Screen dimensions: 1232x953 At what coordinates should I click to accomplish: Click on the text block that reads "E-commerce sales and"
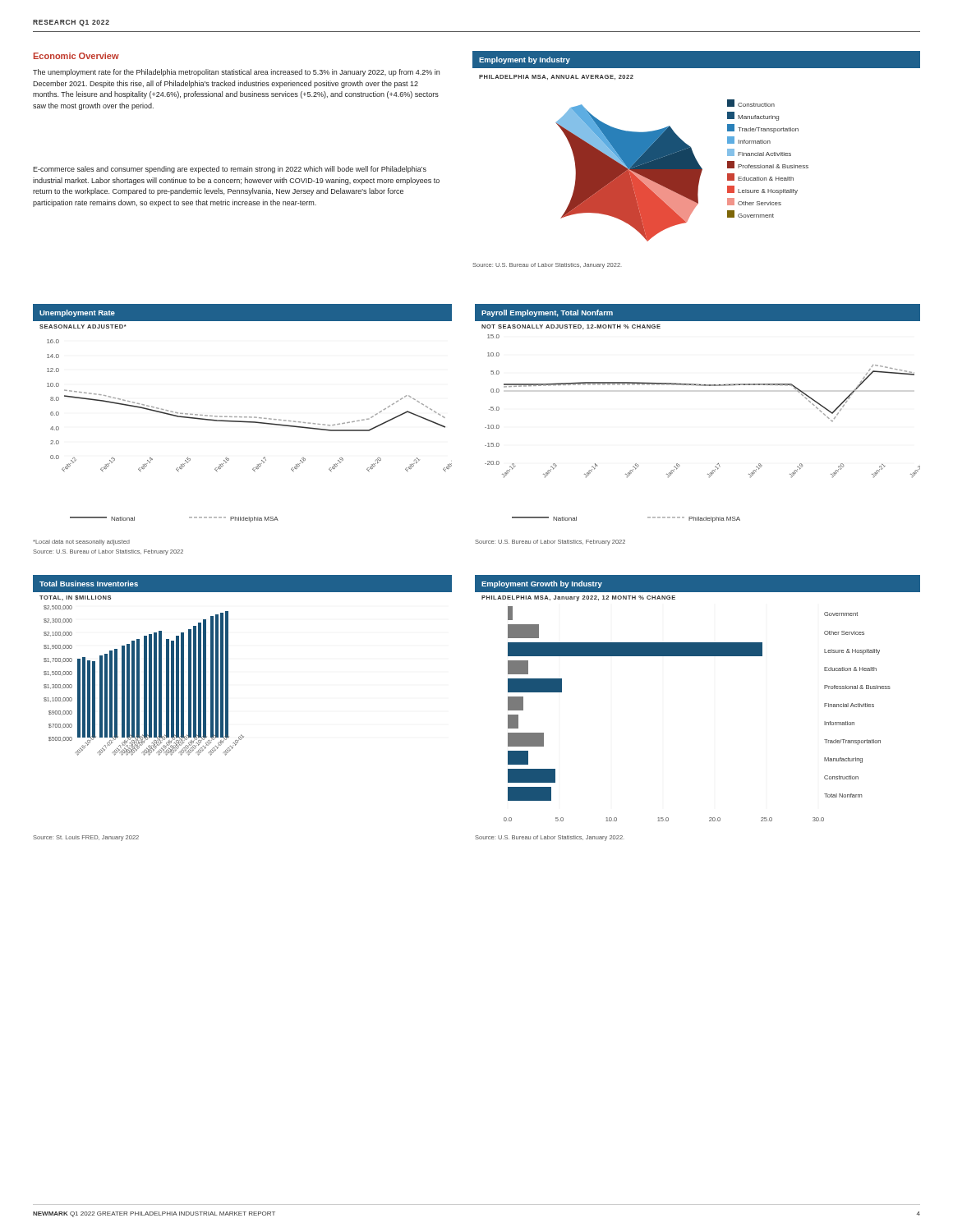click(236, 186)
